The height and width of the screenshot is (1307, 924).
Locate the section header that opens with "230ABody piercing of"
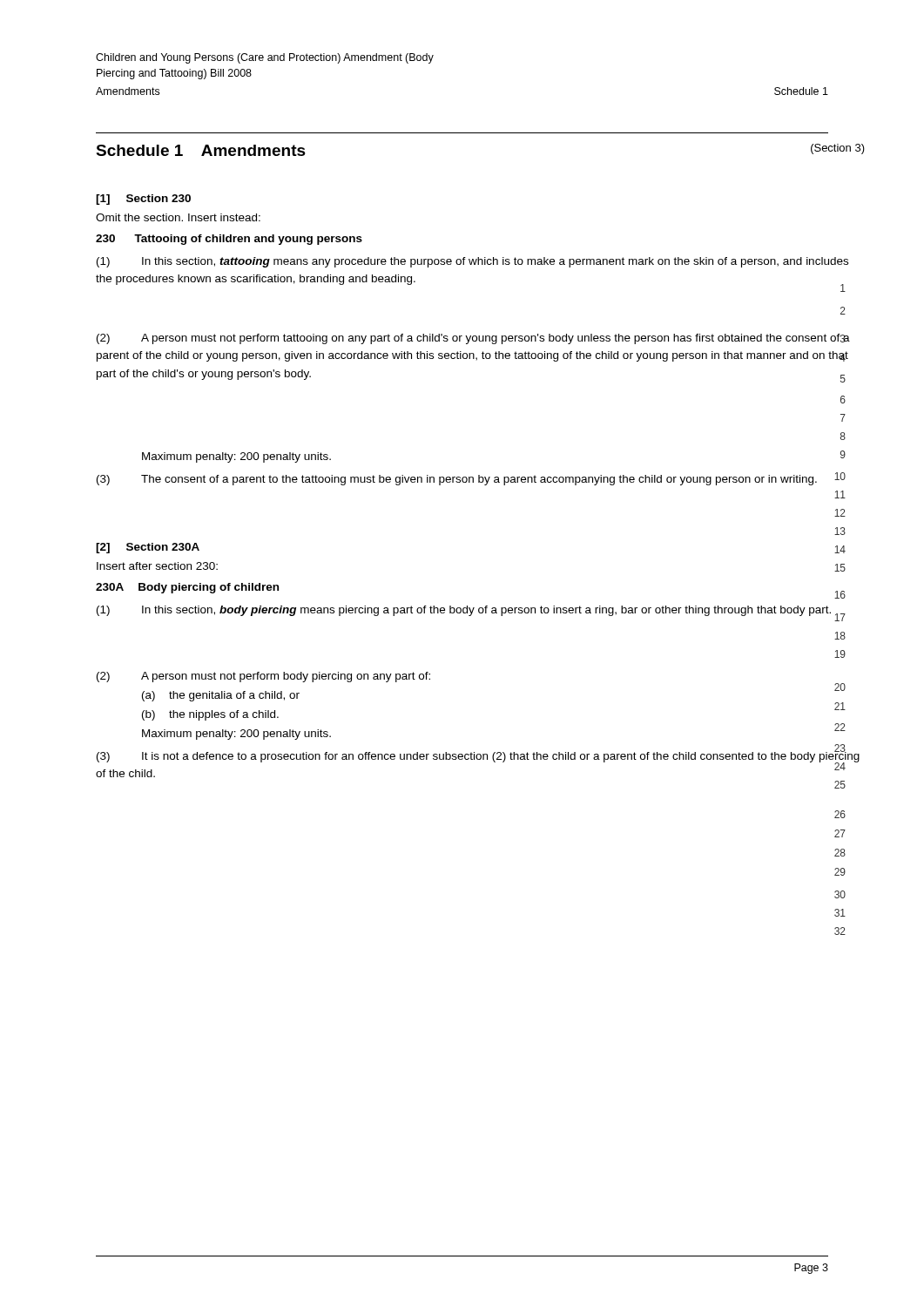(188, 587)
